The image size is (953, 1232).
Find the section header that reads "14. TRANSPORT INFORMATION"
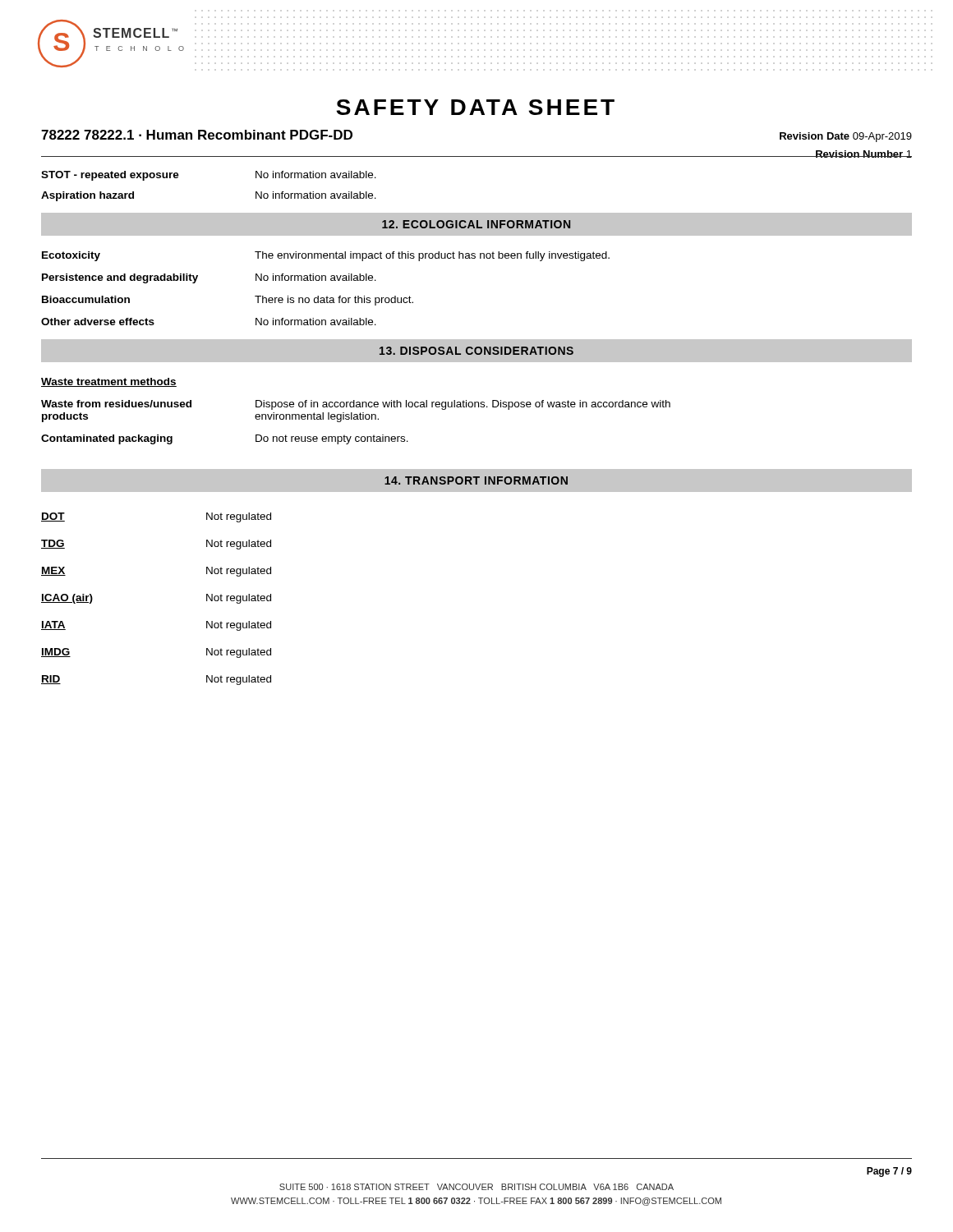tap(476, 480)
